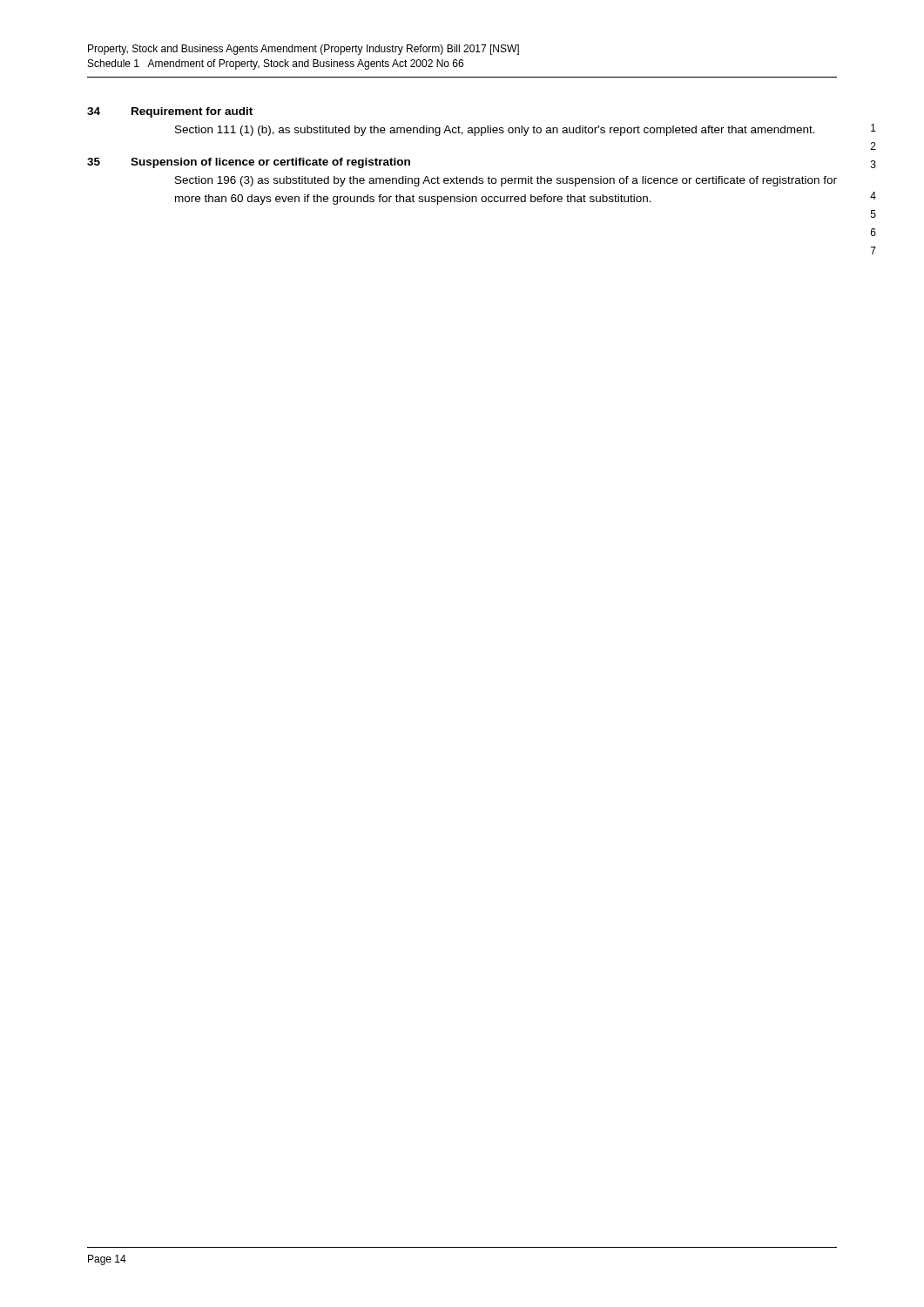Point to the text starting "Section 111 (1)"
Viewport: 924px width, 1307px height.
click(506, 130)
